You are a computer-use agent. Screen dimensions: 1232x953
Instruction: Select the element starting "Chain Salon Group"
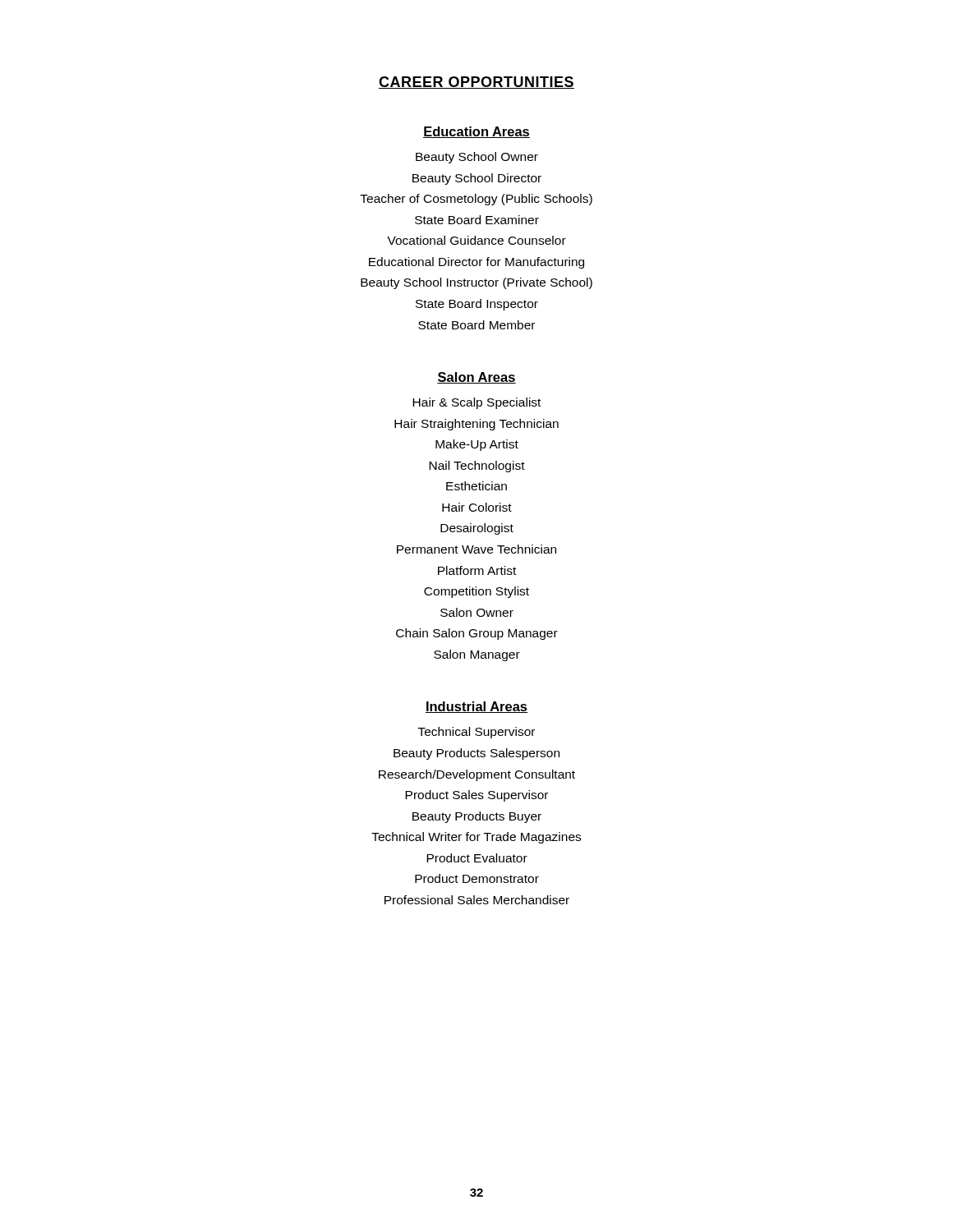[476, 633]
